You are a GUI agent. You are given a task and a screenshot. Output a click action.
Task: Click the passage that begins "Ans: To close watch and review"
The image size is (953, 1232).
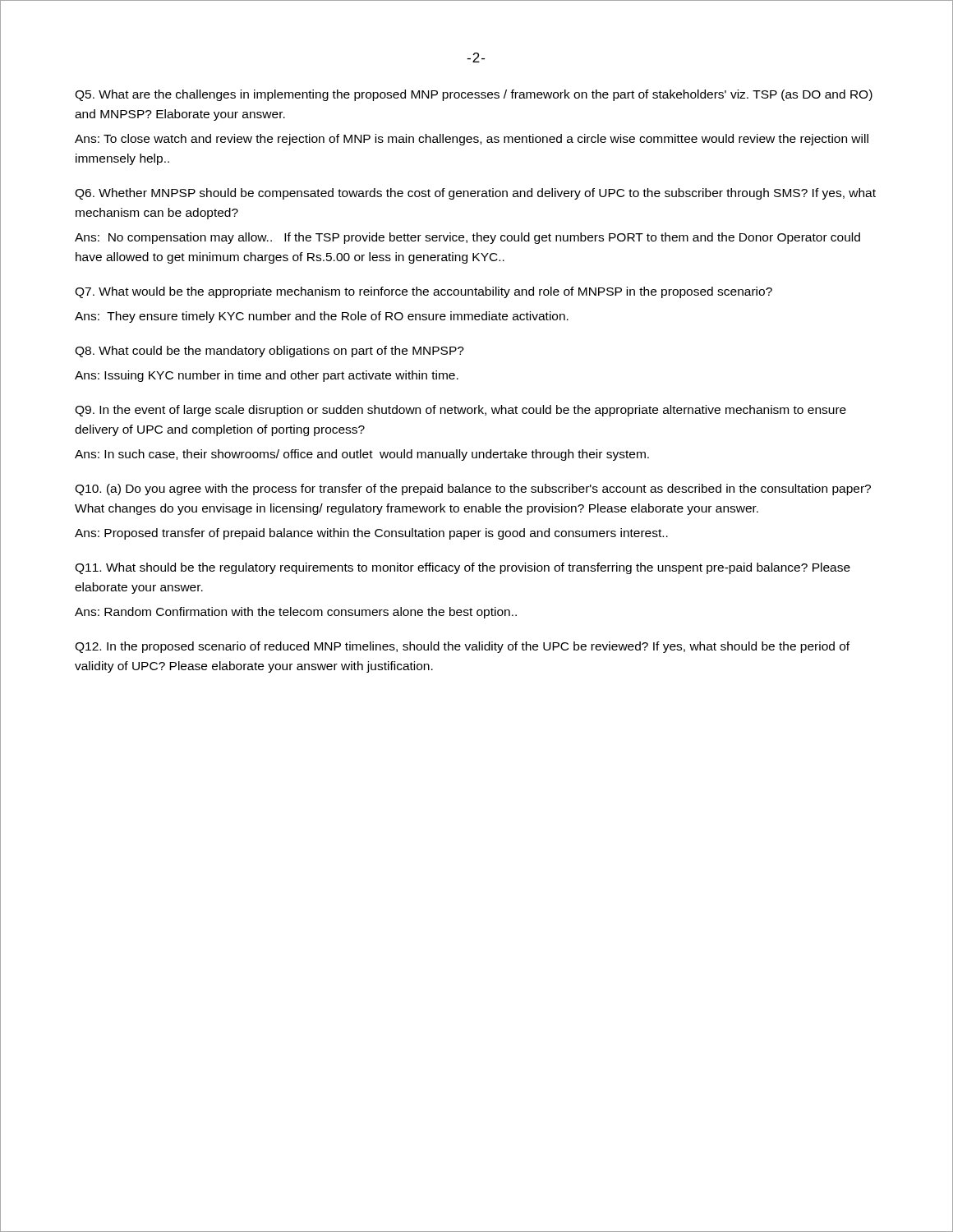[472, 148]
